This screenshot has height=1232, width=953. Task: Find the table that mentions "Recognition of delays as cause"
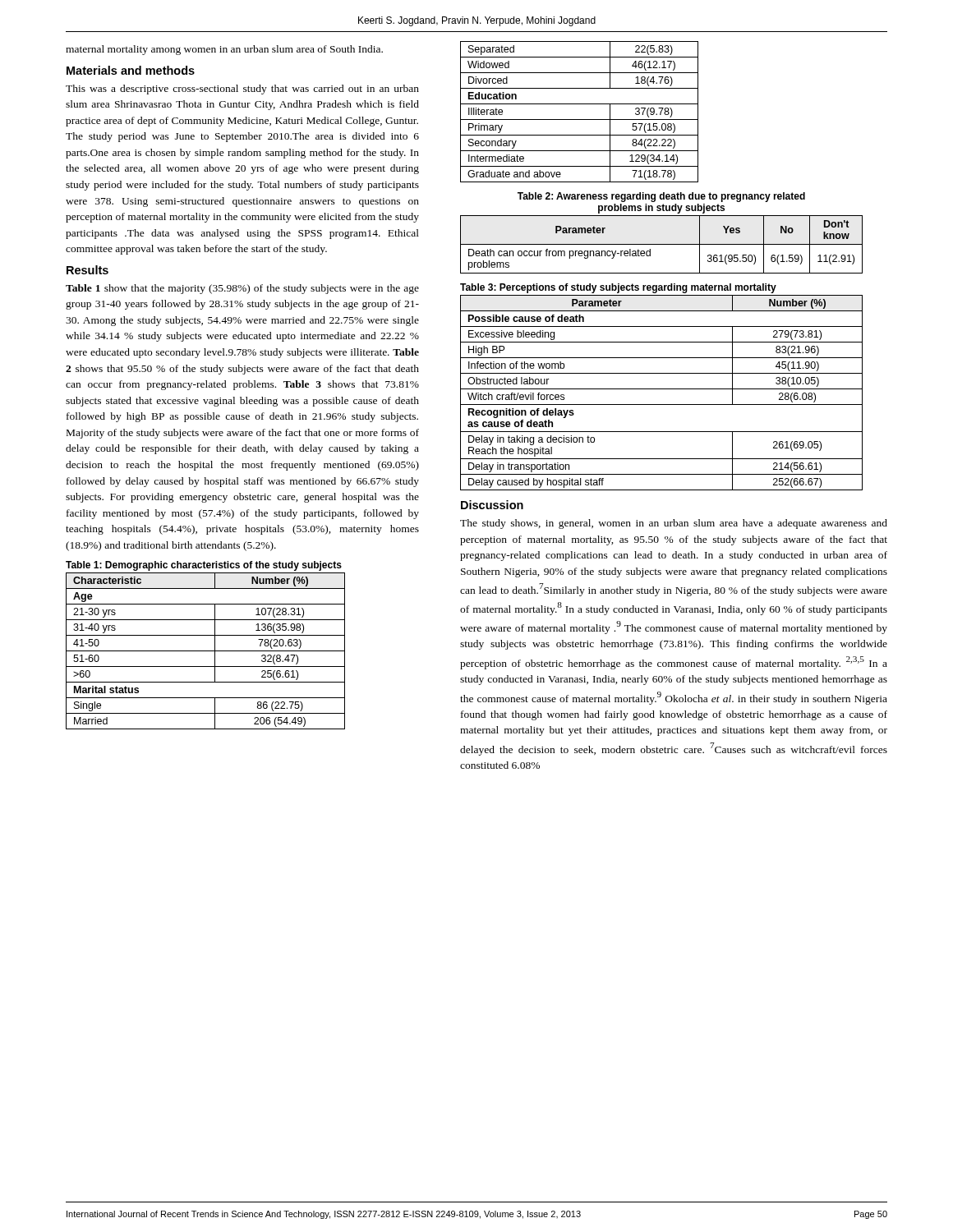click(674, 393)
